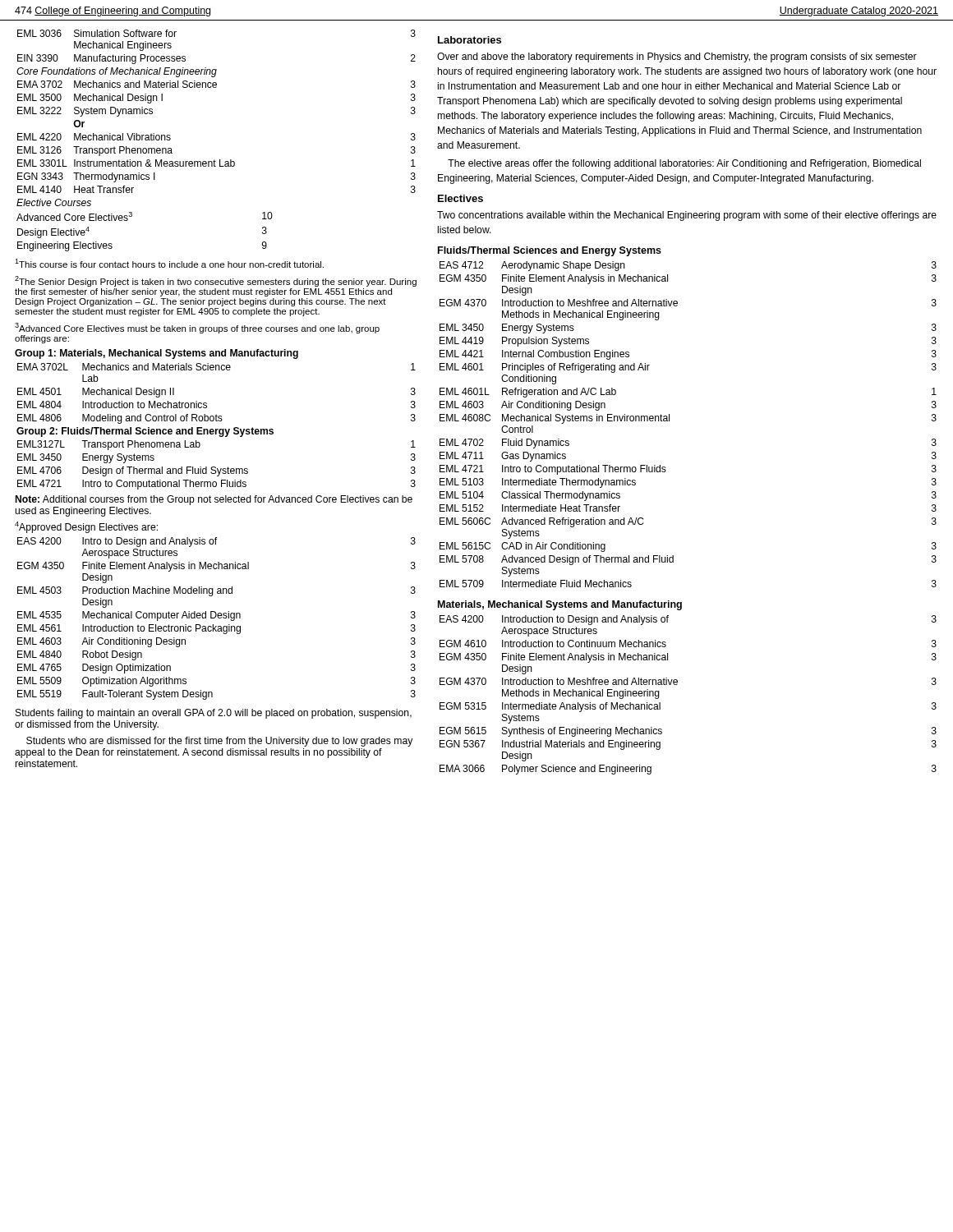Find the block on this page that starts "1This course is four contact hours to"
This screenshot has width=953, height=1232.
(216, 263)
